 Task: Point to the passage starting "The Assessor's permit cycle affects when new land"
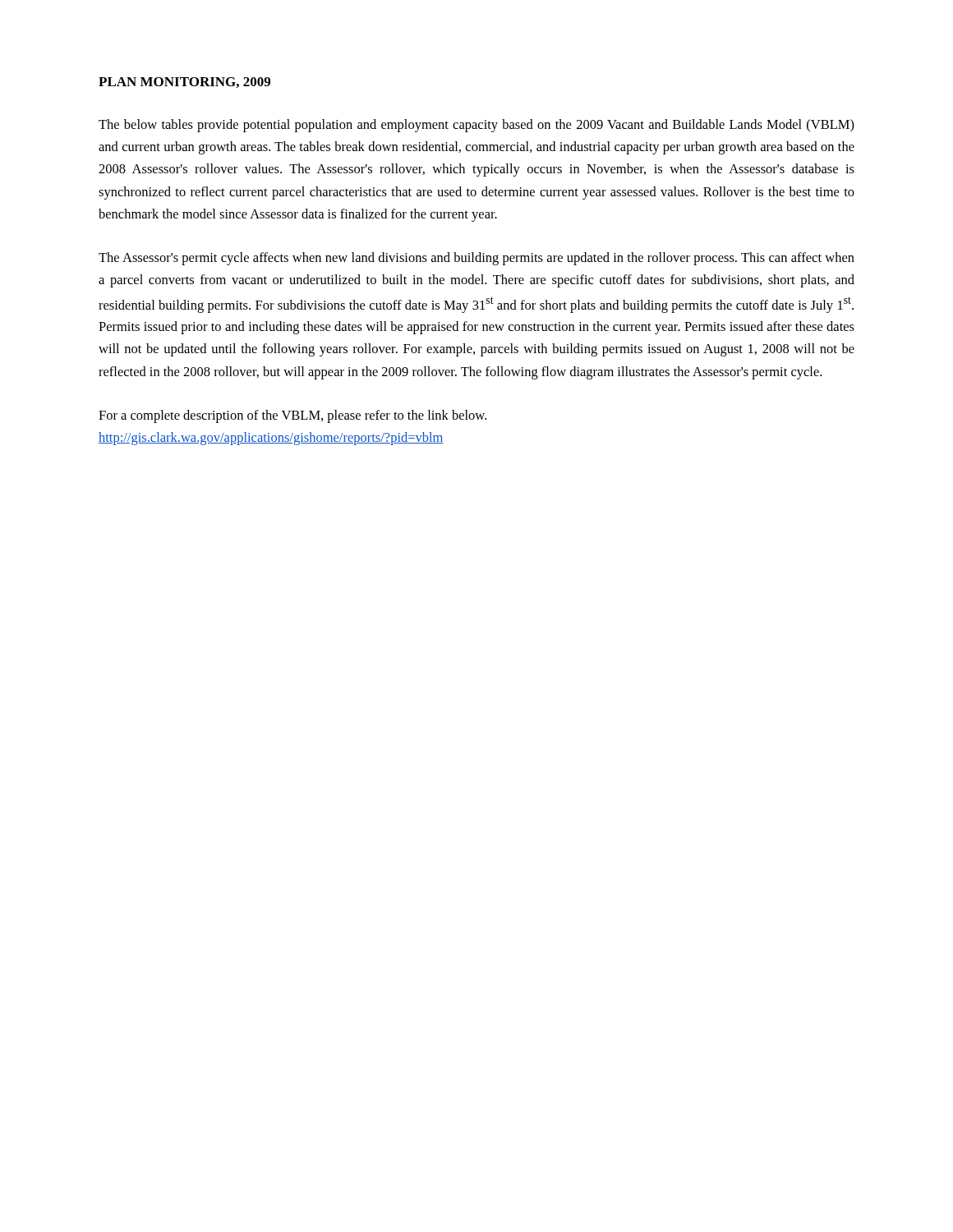point(476,314)
